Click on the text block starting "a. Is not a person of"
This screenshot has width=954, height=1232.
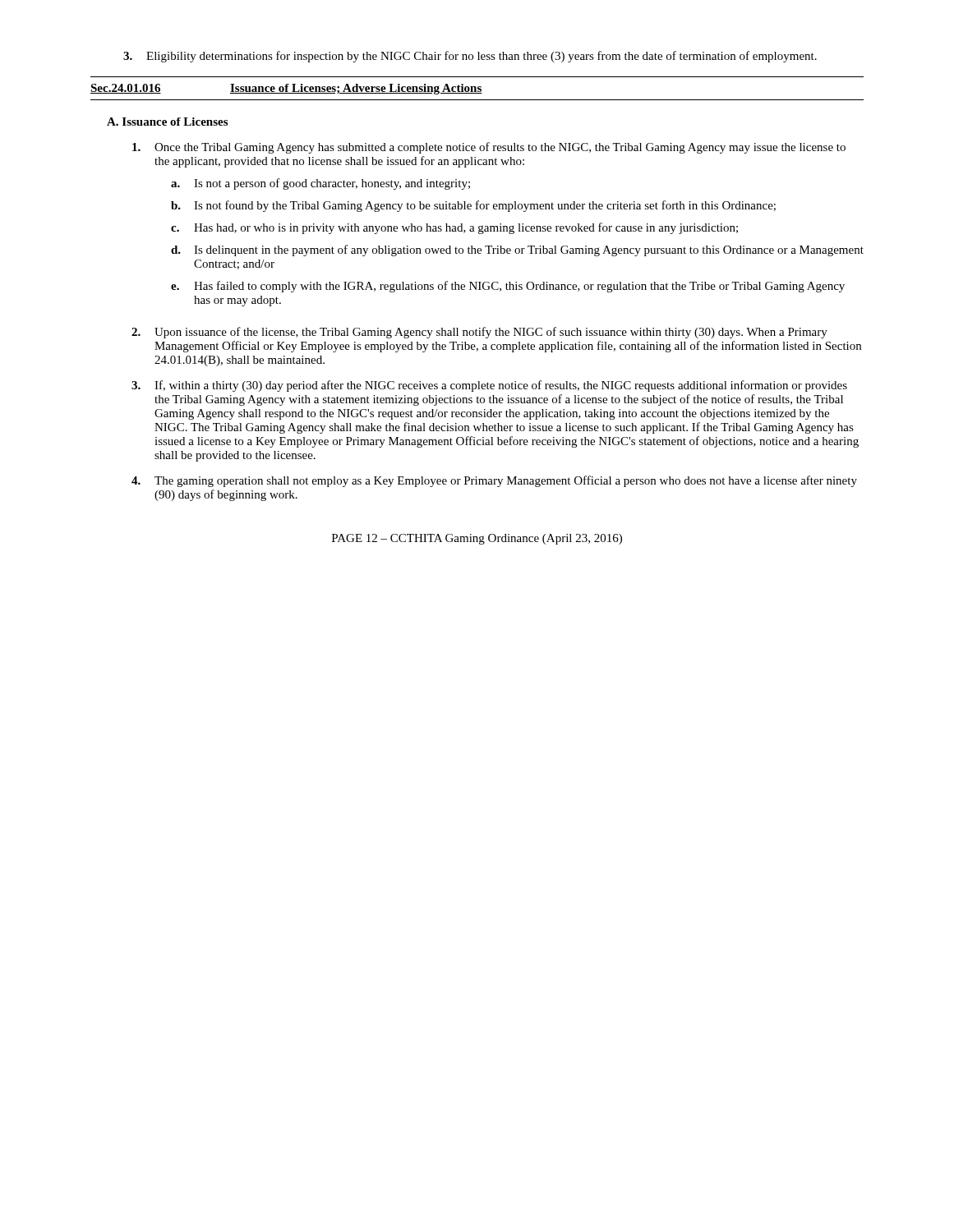321,184
